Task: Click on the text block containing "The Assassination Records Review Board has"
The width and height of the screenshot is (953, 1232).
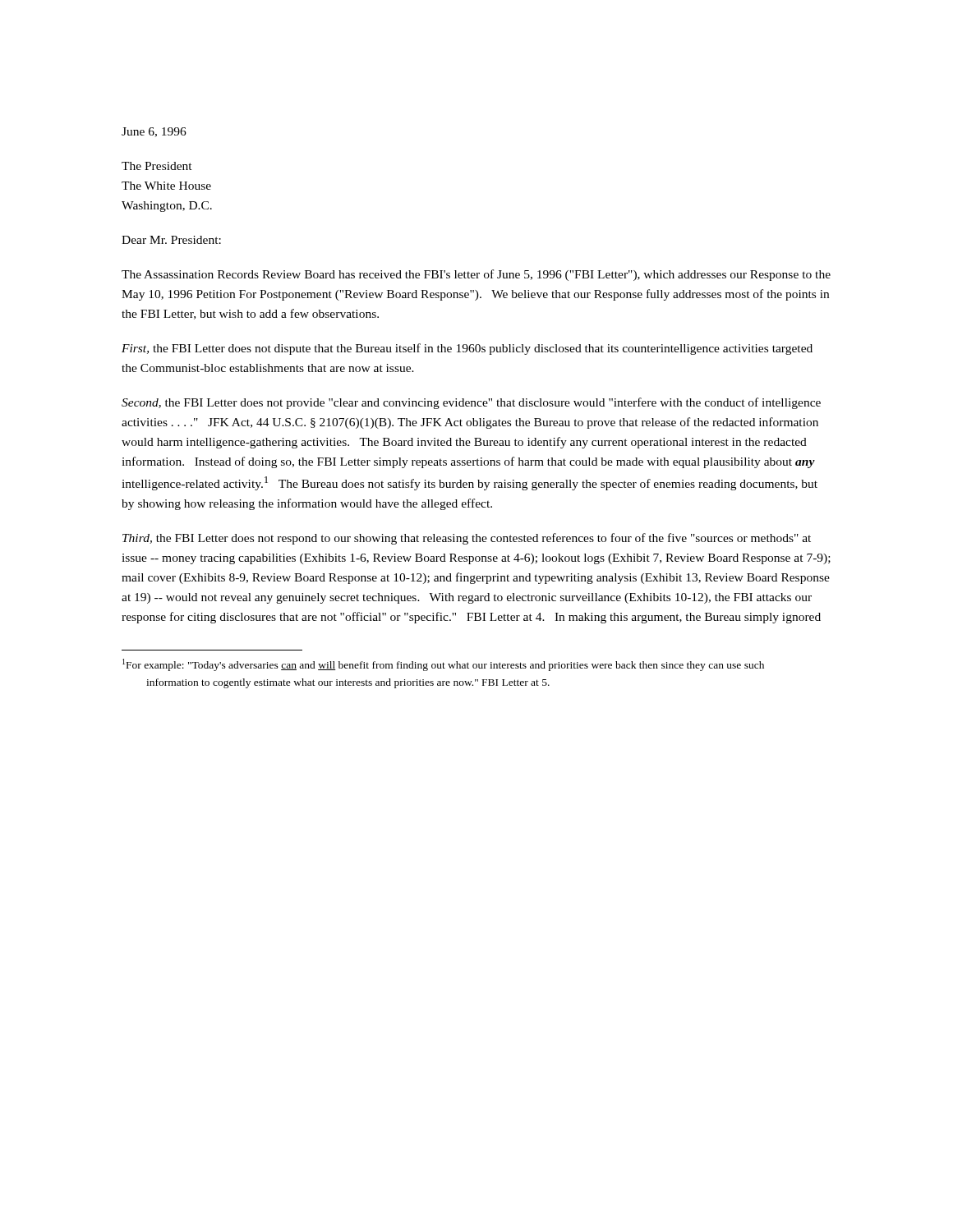Action: pyautogui.click(x=476, y=294)
